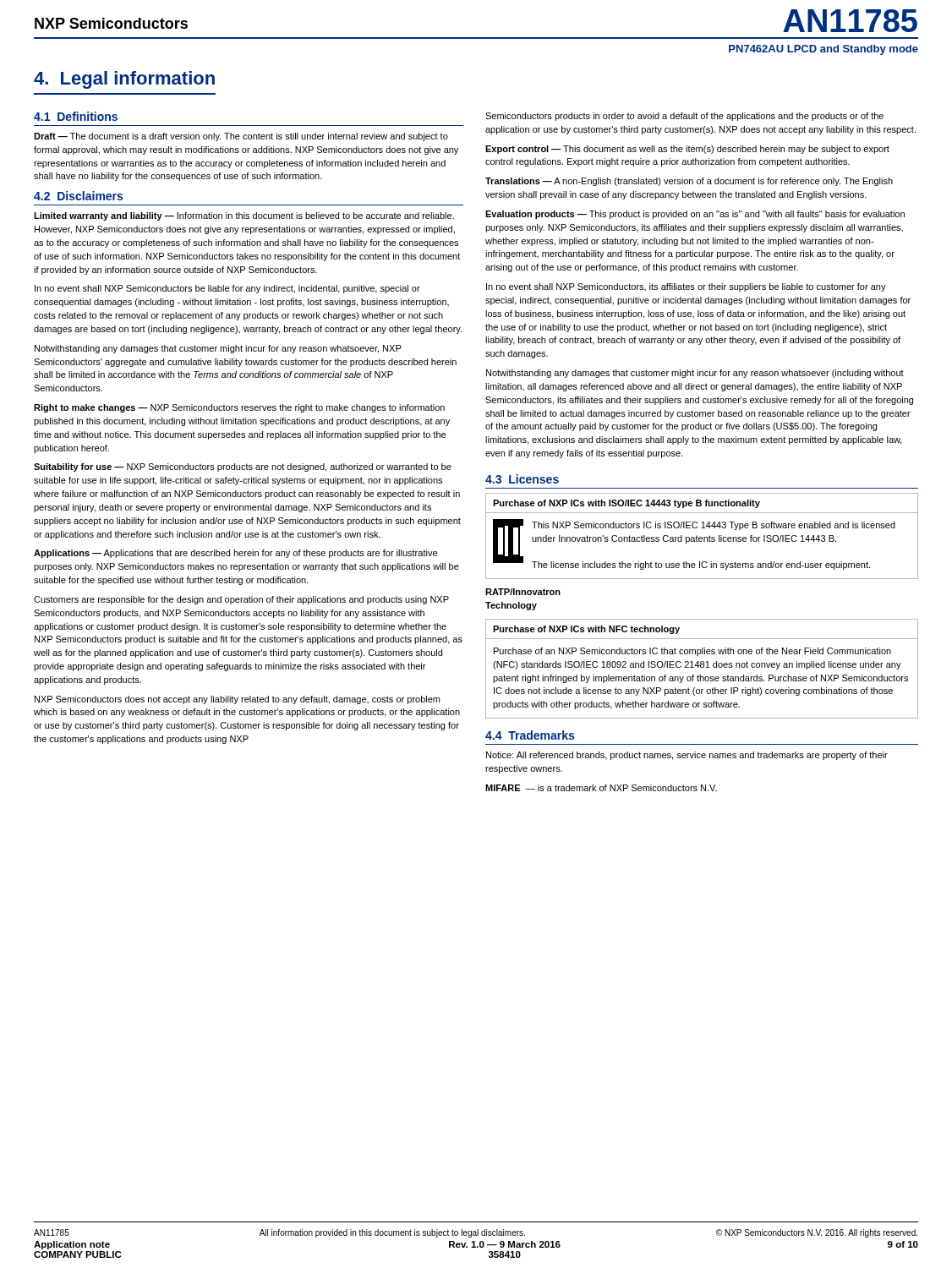952x1268 pixels.
Task: Click the passage that begins "Draft — The document"
Action: 246,156
